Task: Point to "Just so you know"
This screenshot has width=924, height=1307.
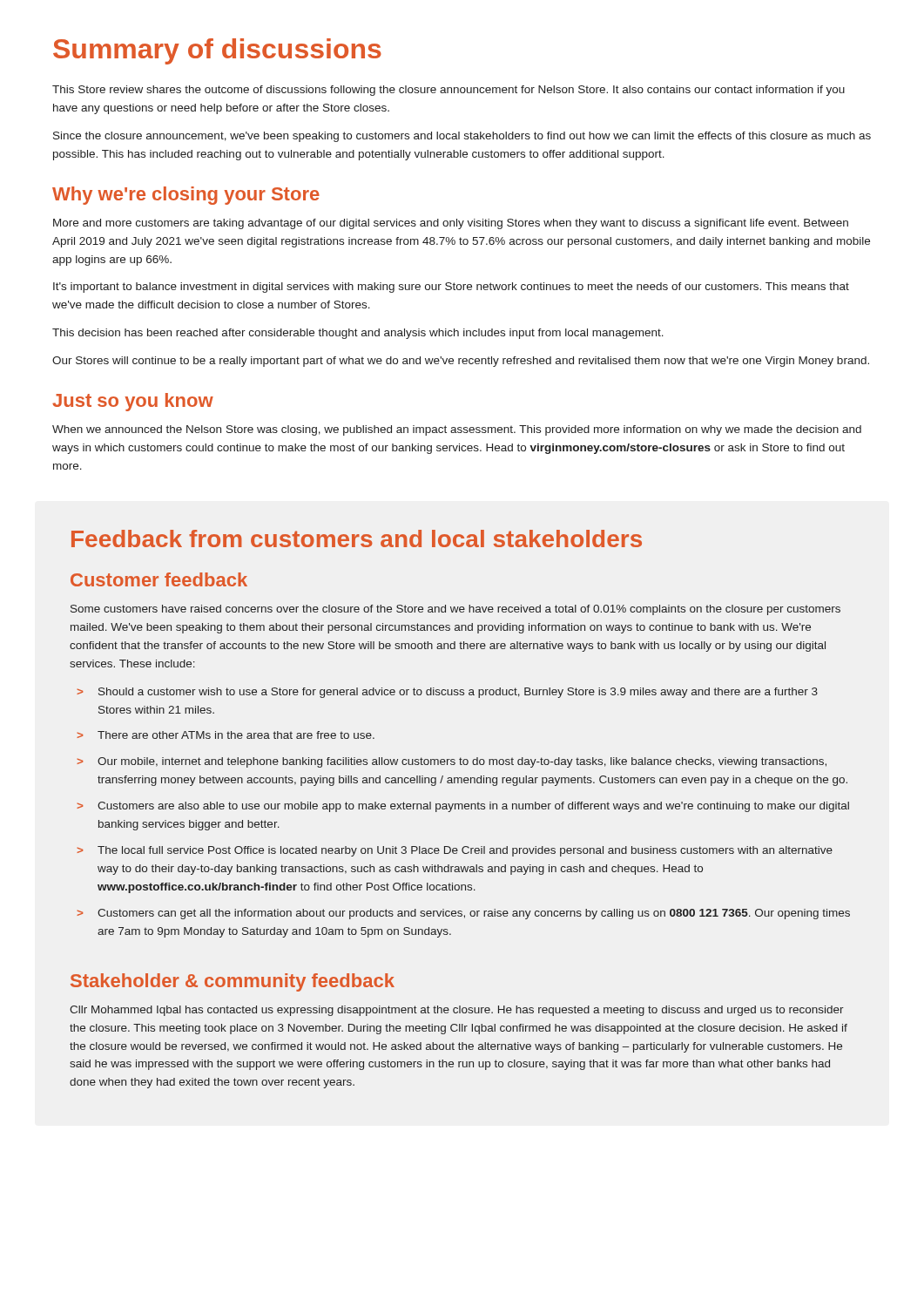Action: point(133,402)
